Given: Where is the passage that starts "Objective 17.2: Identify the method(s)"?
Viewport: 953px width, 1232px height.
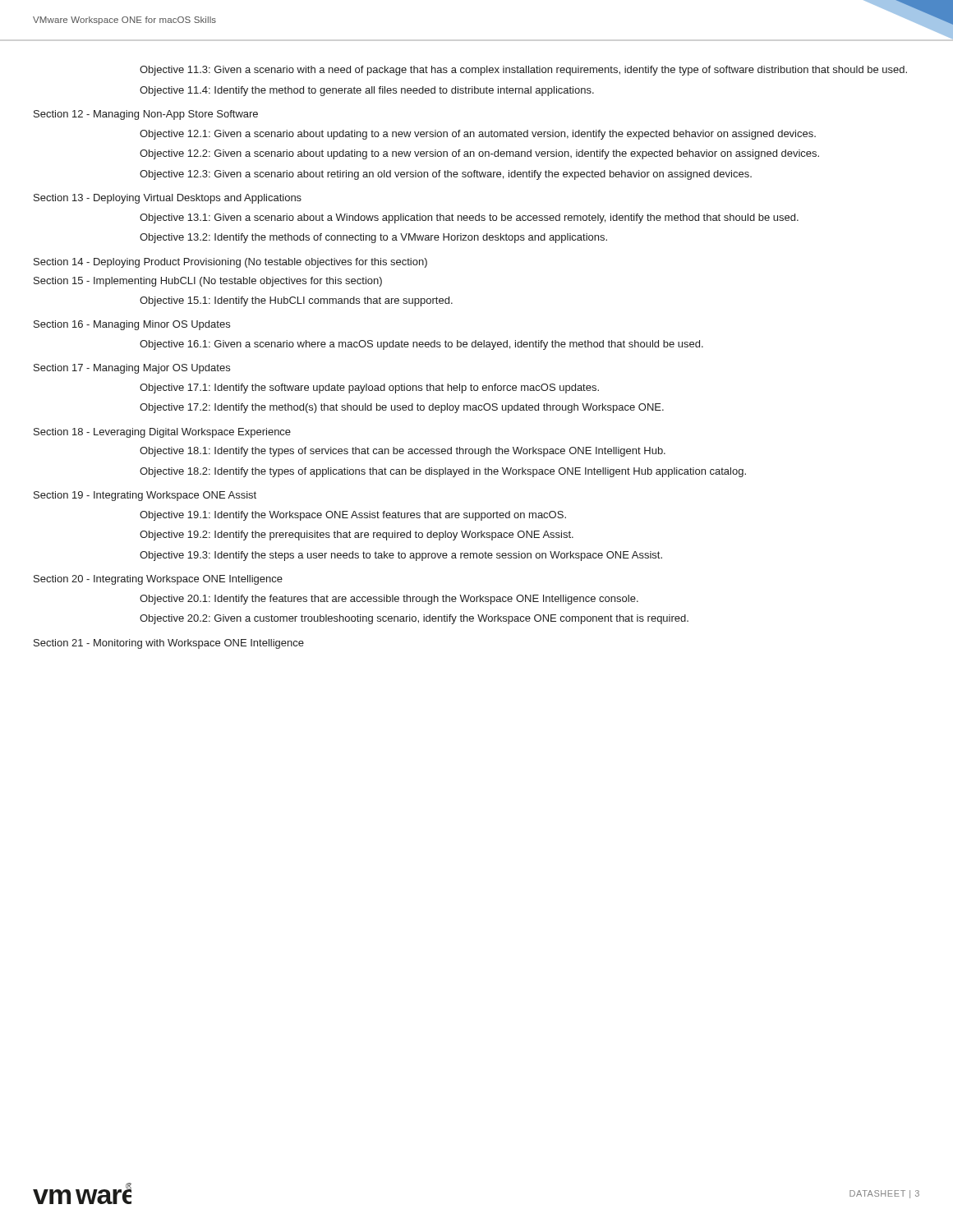Looking at the screenshot, I should (x=530, y=407).
